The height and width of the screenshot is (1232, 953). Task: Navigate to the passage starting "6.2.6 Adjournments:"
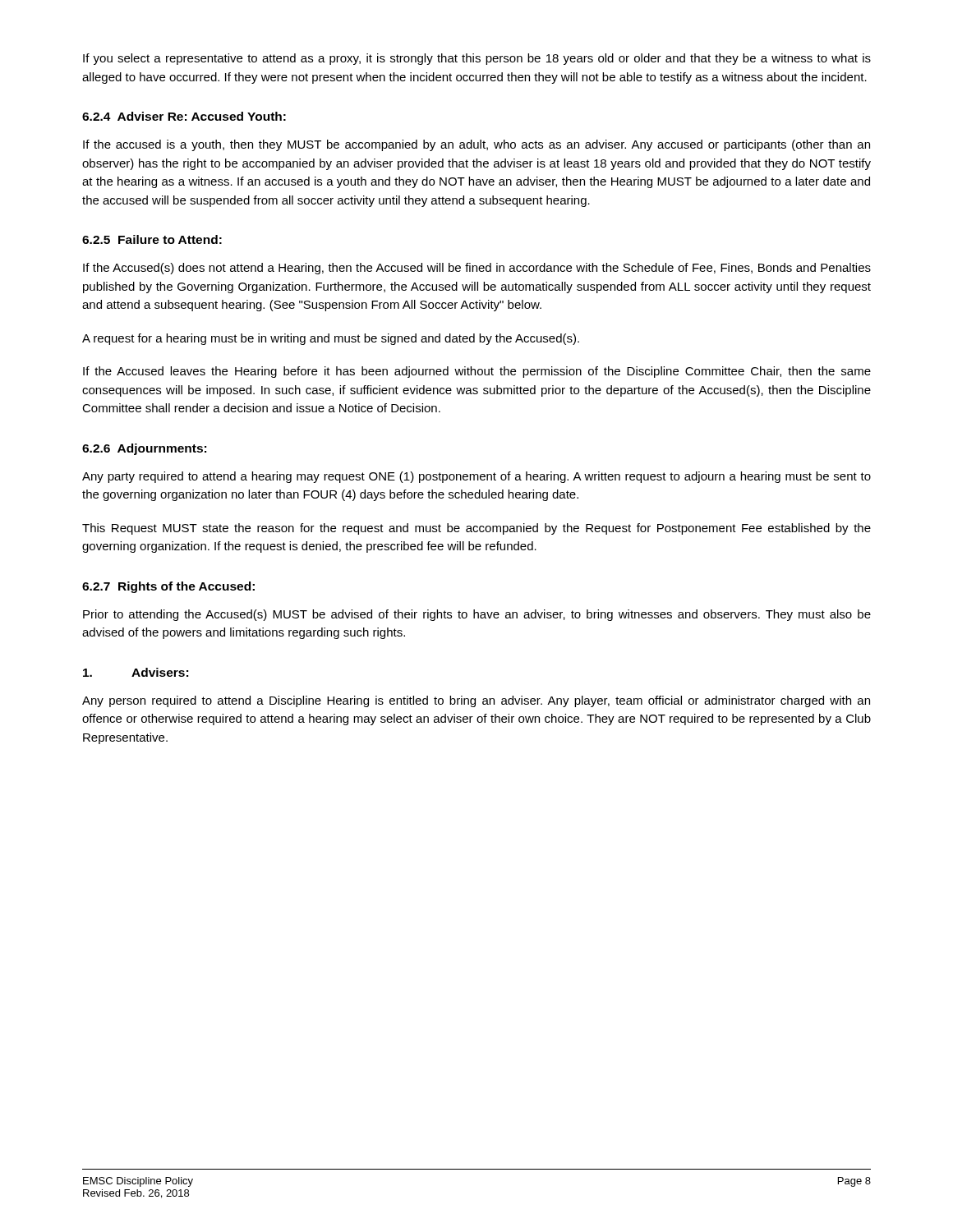tap(145, 448)
